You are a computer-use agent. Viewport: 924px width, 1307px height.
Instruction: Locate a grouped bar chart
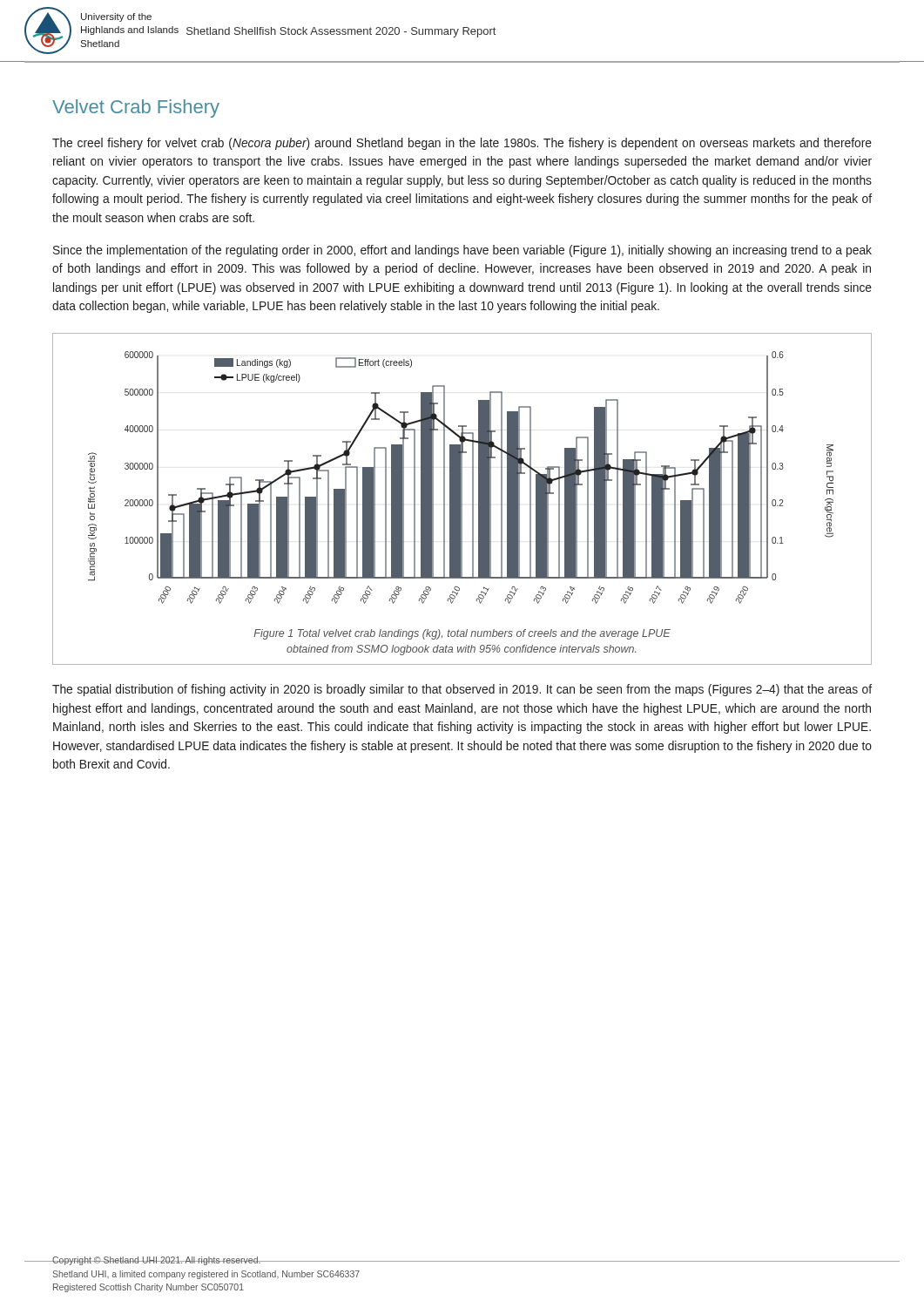pos(462,499)
